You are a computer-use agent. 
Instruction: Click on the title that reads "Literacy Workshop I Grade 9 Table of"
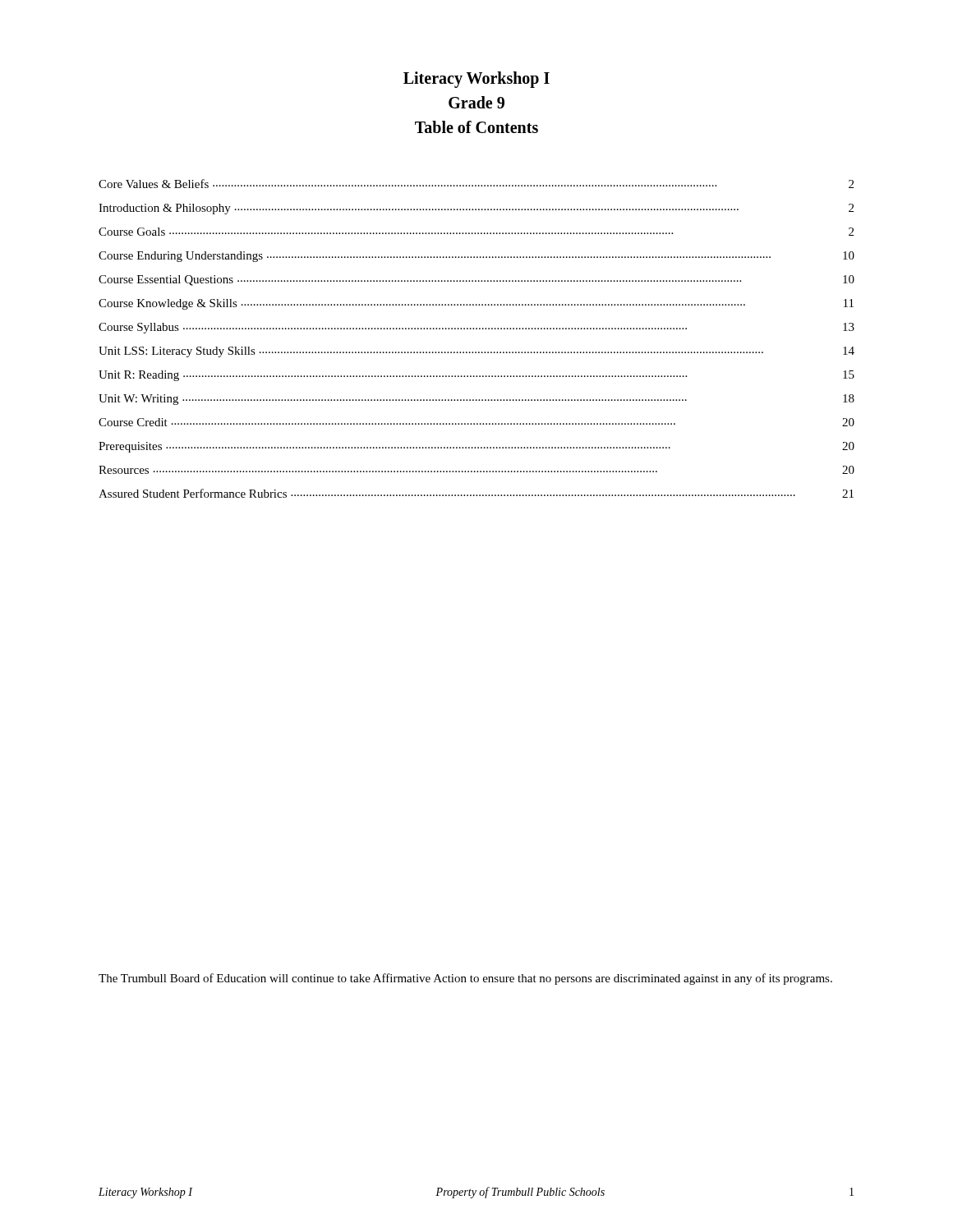[x=476, y=103]
